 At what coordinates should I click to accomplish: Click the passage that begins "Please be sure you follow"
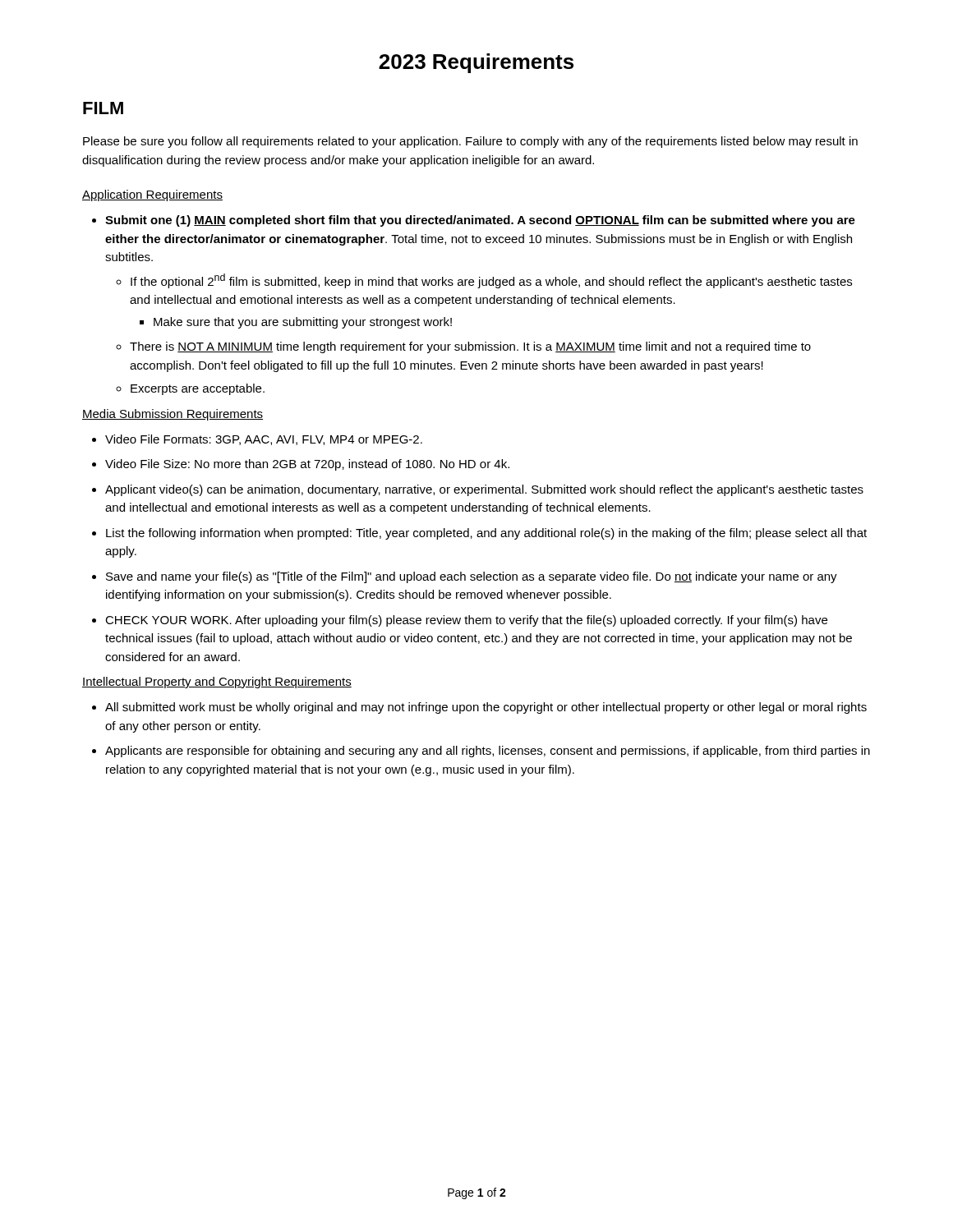pos(470,150)
